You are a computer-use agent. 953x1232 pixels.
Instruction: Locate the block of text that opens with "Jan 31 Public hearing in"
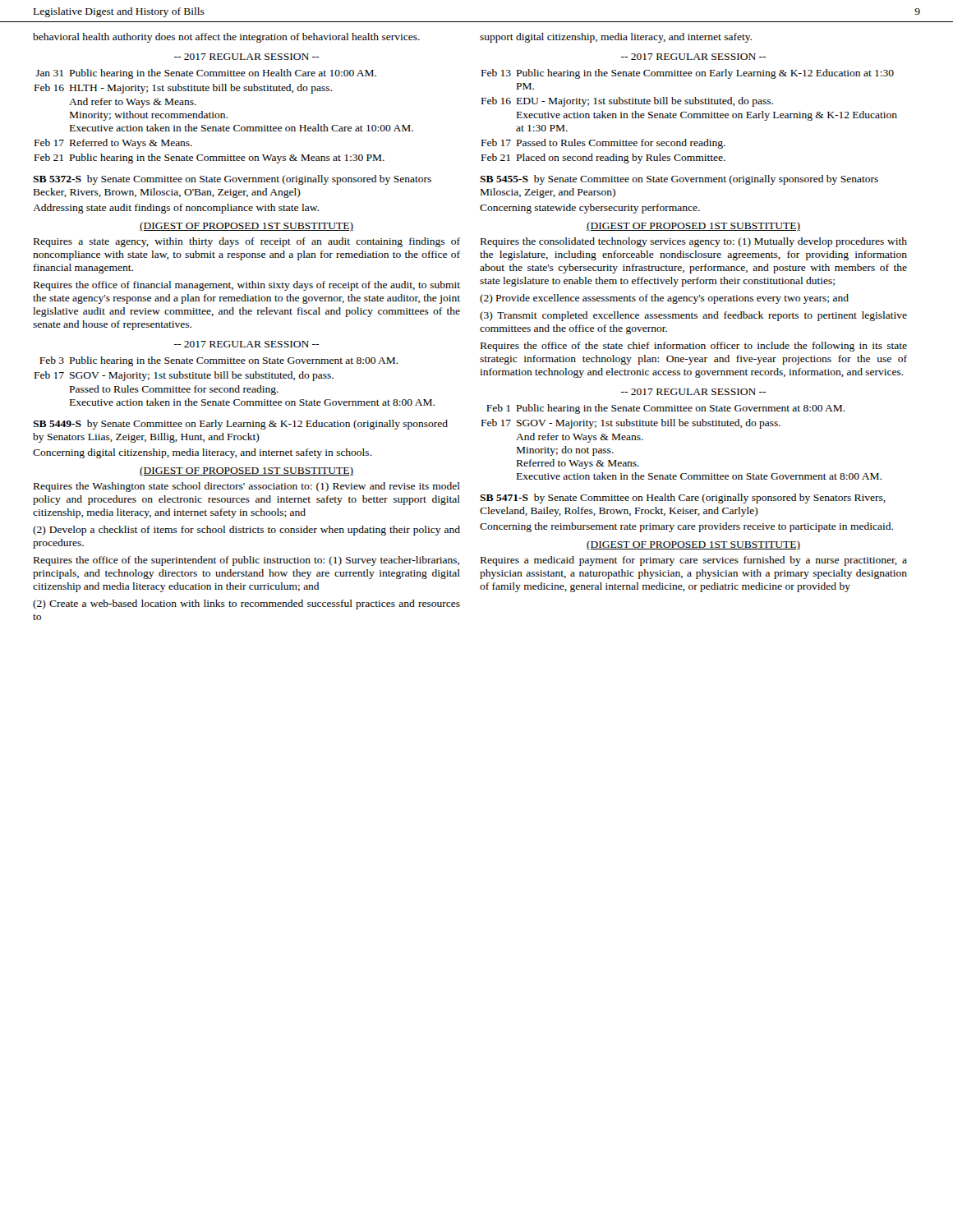point(246,73)
